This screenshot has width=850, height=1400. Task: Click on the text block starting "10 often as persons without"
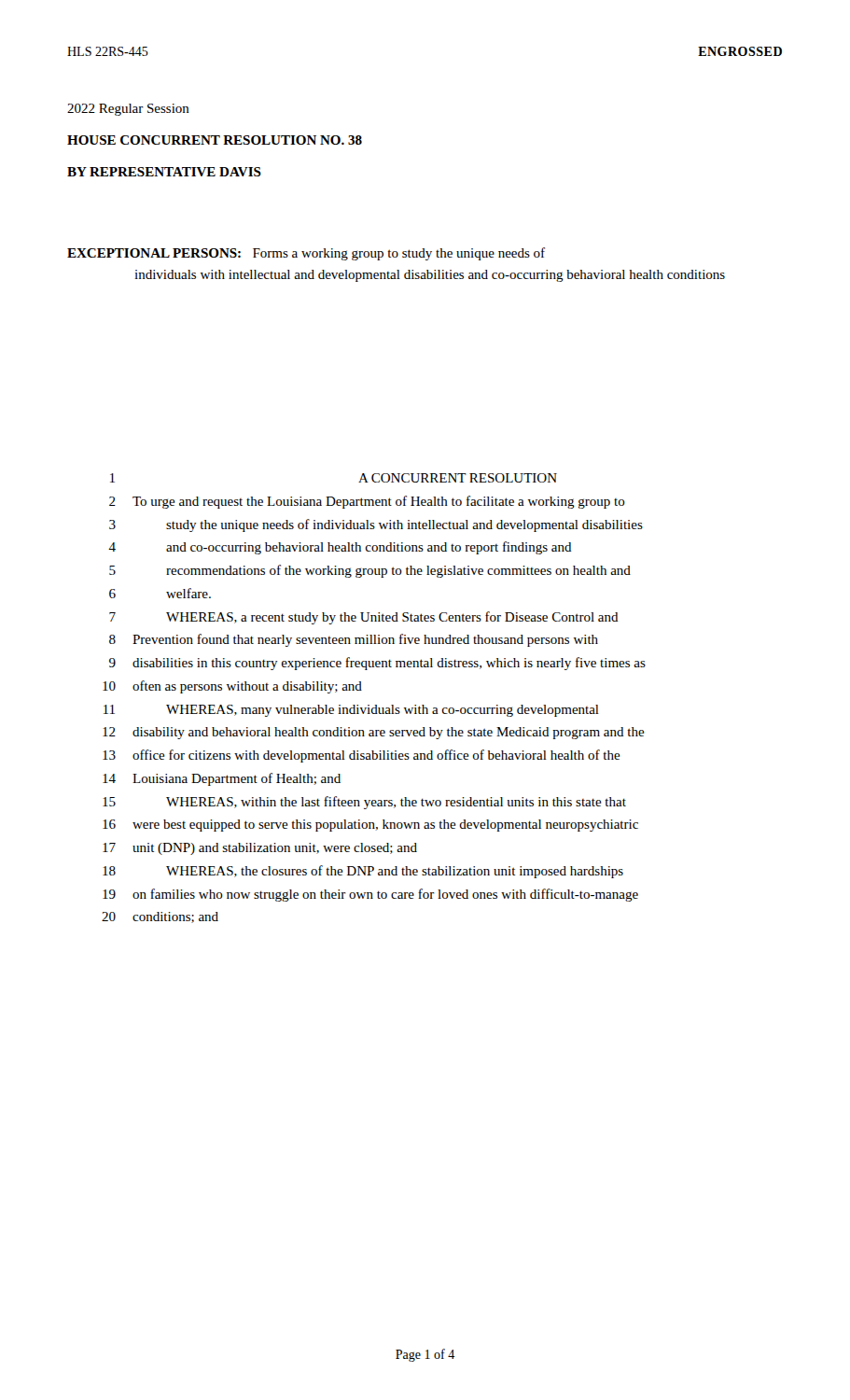pos(232,687)
